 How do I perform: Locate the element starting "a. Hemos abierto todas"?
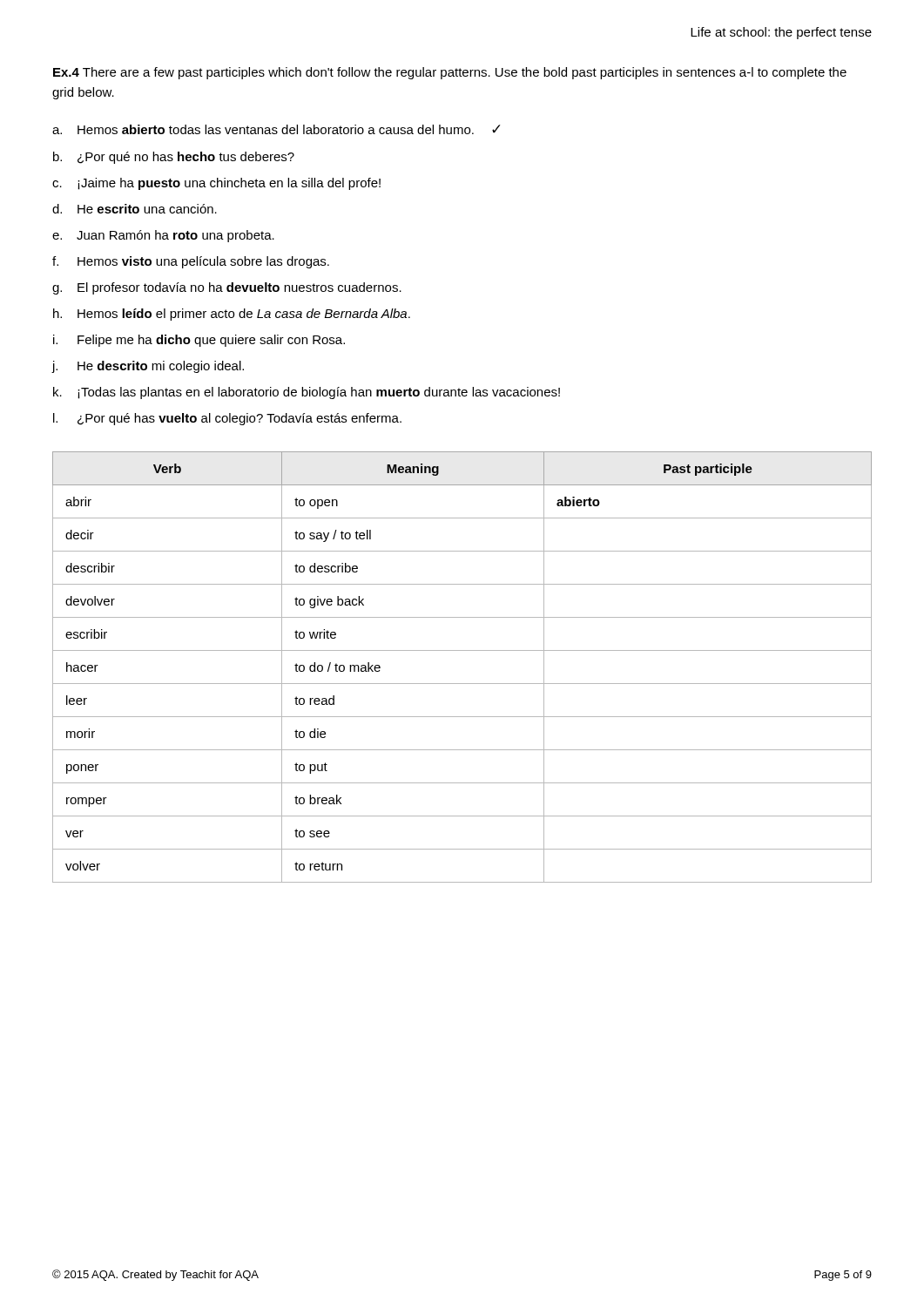(x=462, y=129)
